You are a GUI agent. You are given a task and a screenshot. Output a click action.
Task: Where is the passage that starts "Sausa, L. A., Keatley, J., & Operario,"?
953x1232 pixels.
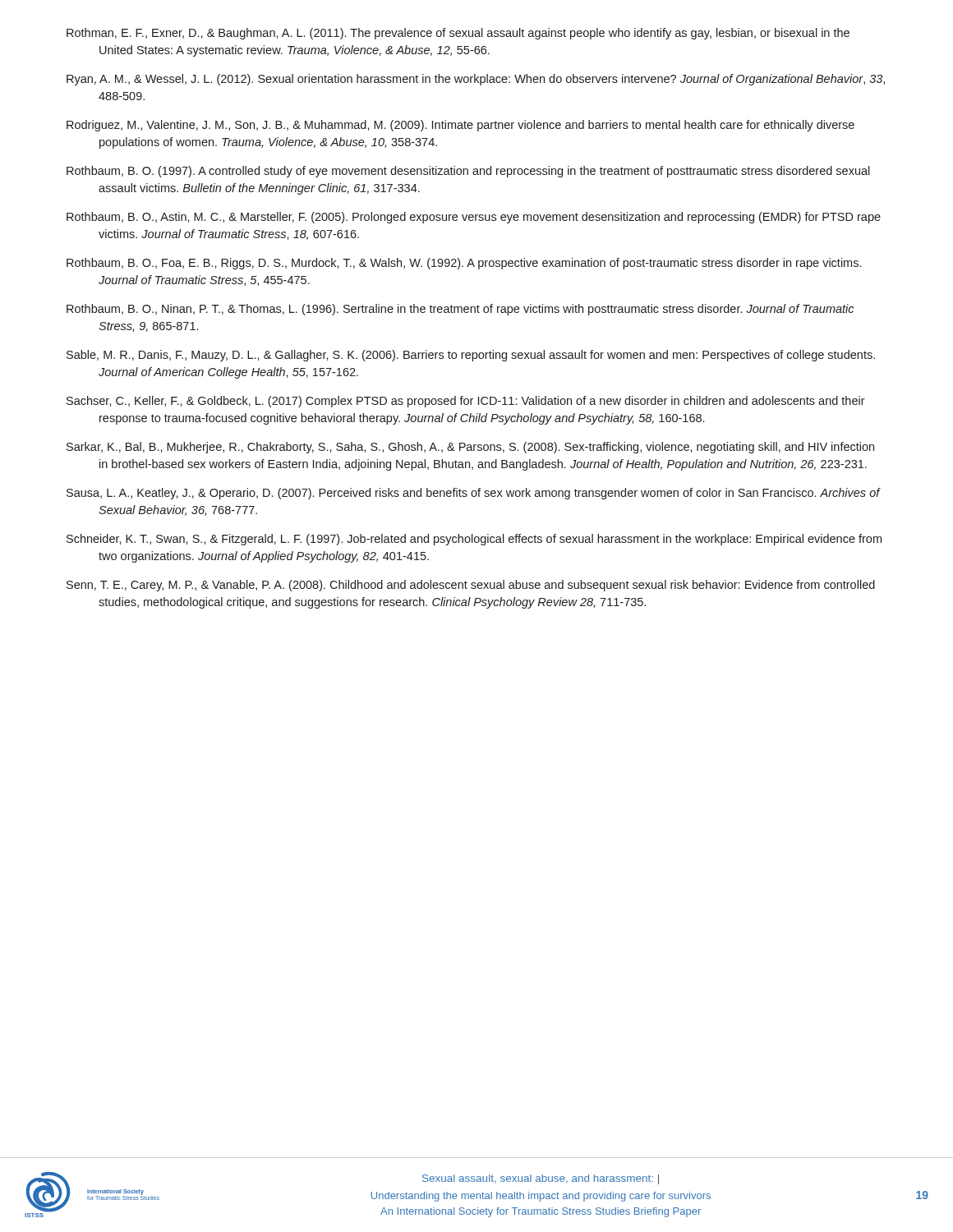tap(472, 502)
